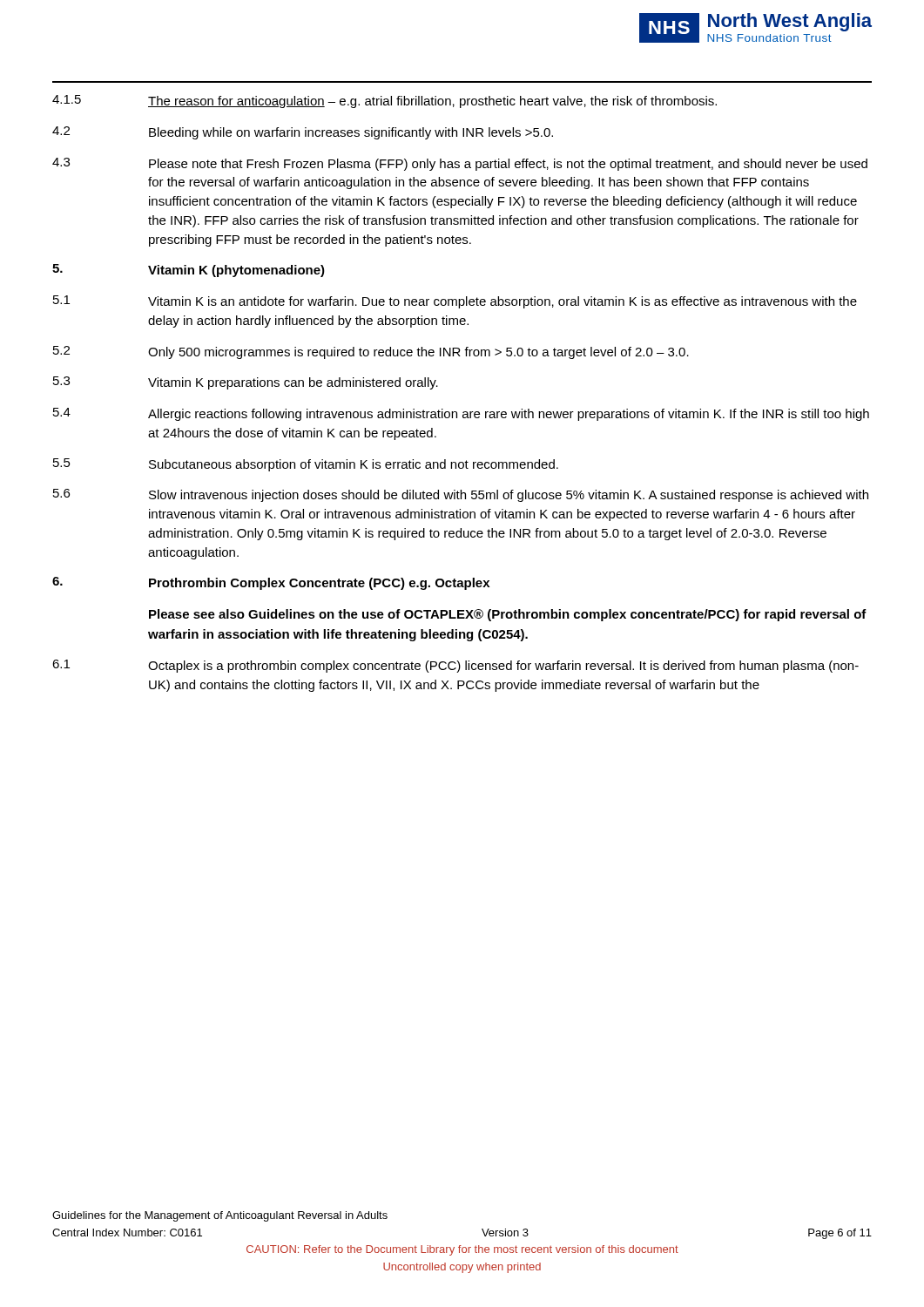Screen dimensions: 1307x924
Task: Locate the text "5. Vitamin K (phytomenadione)"
Action: (189, 271)
